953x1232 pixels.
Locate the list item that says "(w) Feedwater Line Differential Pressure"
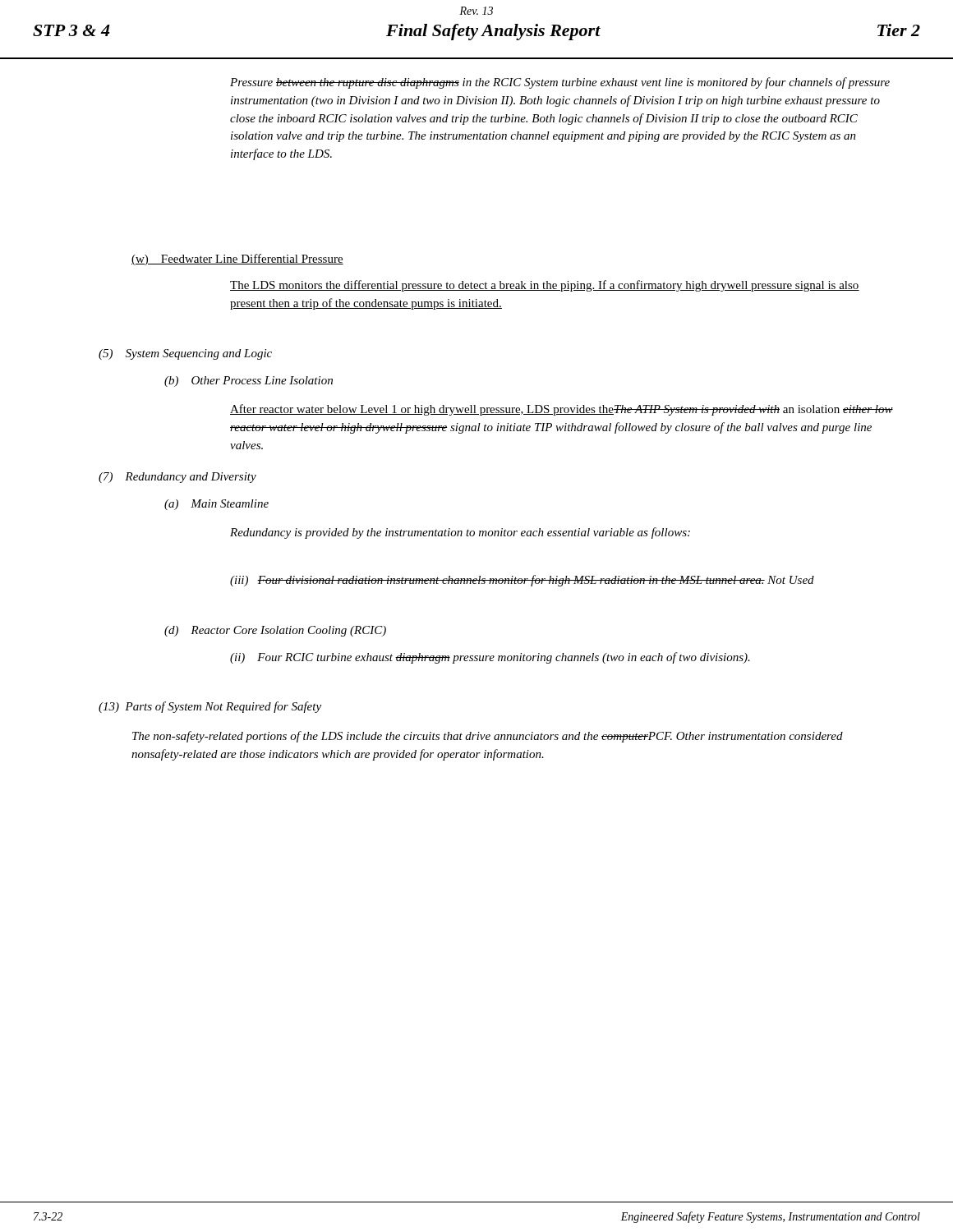click(x=237, y=259)
